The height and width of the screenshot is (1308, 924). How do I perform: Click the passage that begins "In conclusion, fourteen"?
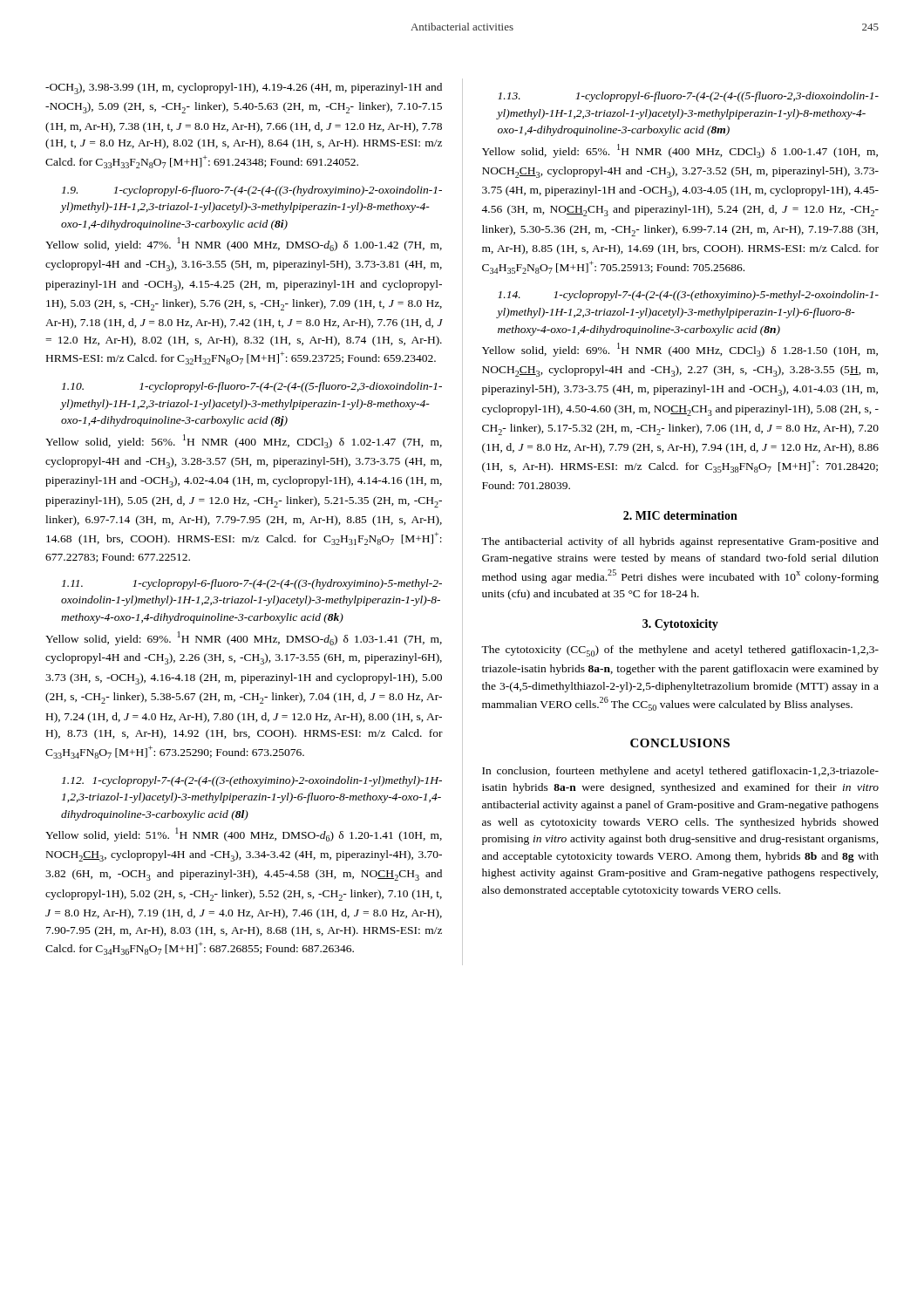coord(680,830)
